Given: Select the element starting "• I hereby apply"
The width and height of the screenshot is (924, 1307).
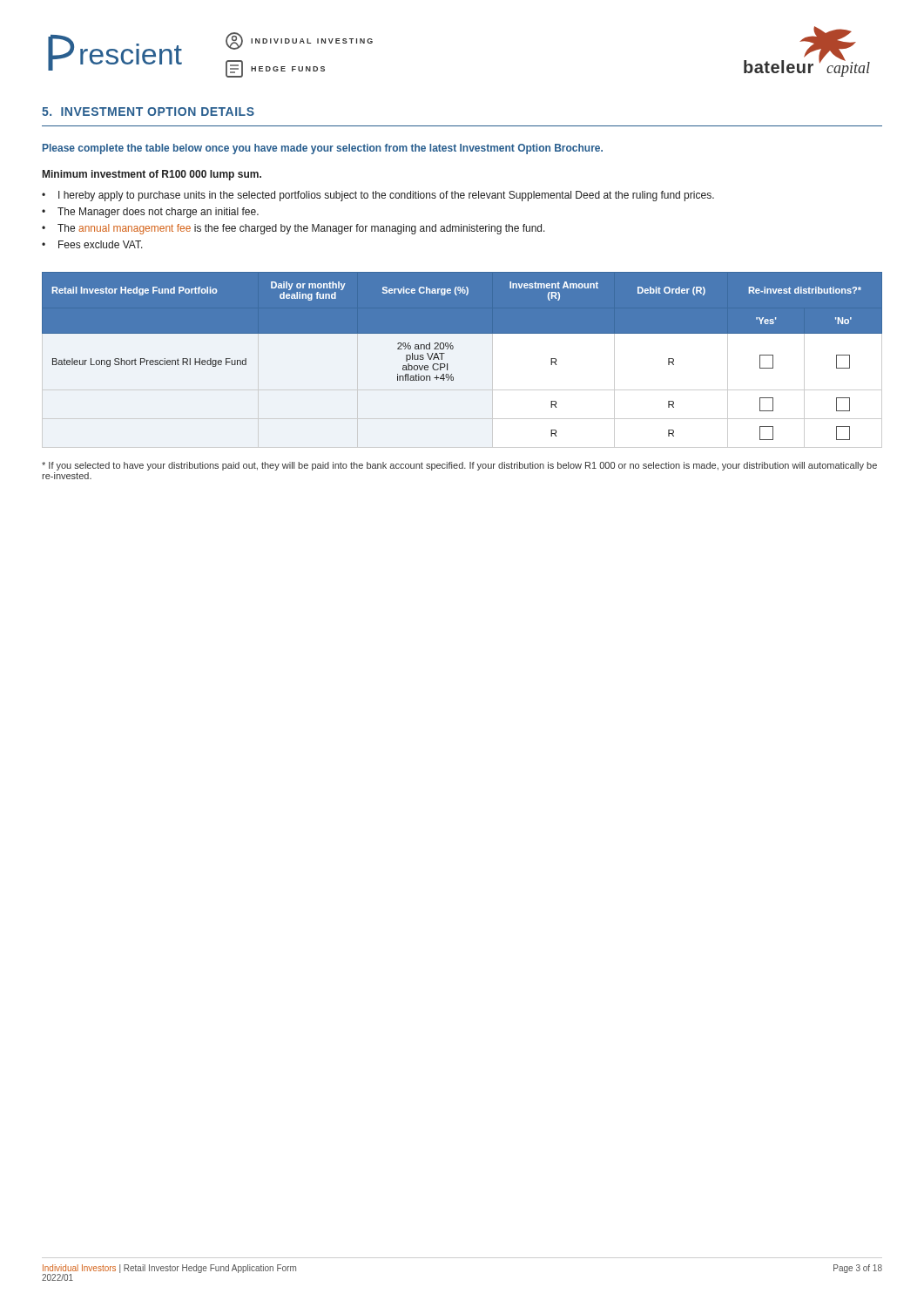Looking at the screenshot, I should pyautogui.click(x=462, y=195).
